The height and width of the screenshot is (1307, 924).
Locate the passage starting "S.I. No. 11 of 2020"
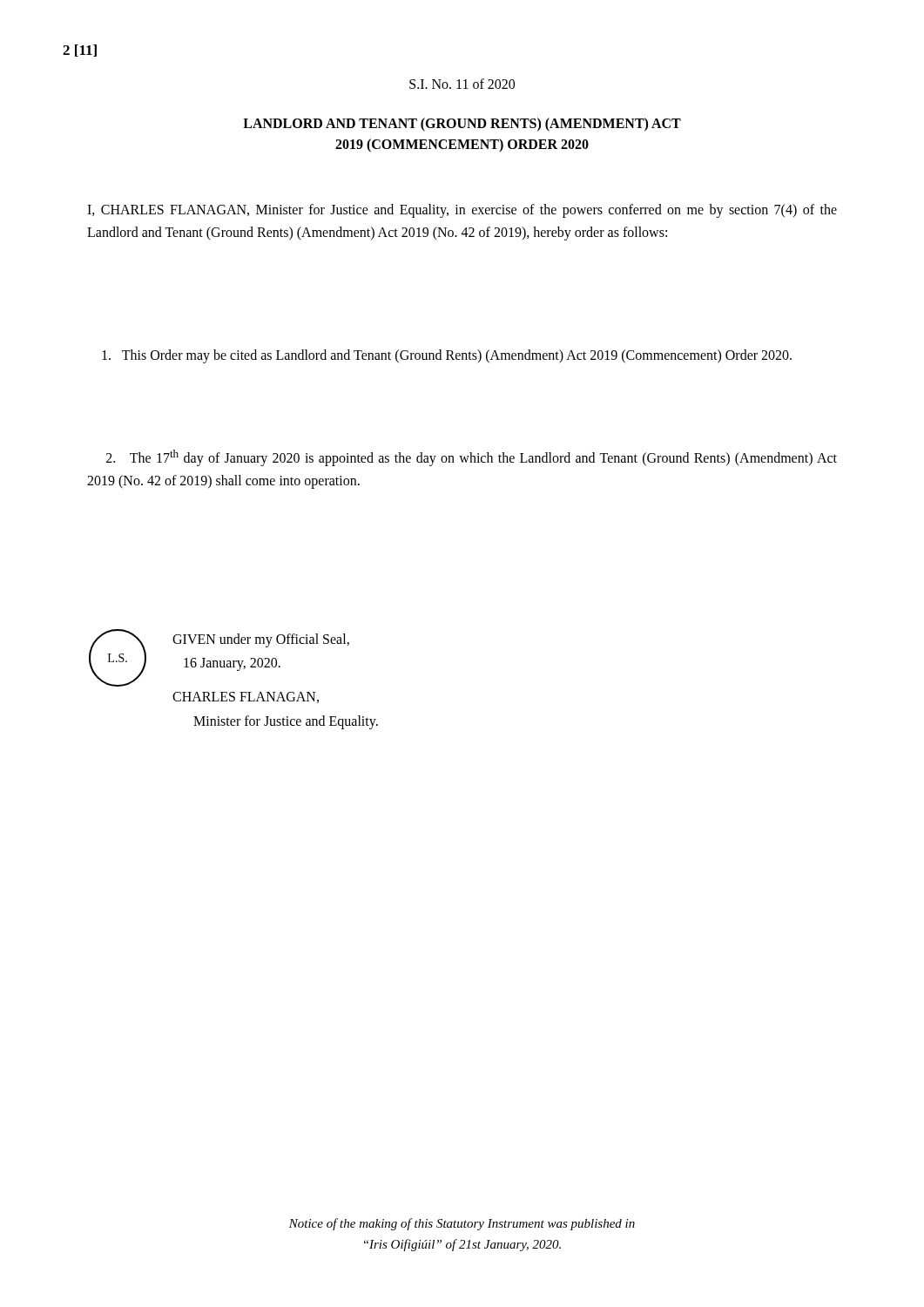(462, 84)
